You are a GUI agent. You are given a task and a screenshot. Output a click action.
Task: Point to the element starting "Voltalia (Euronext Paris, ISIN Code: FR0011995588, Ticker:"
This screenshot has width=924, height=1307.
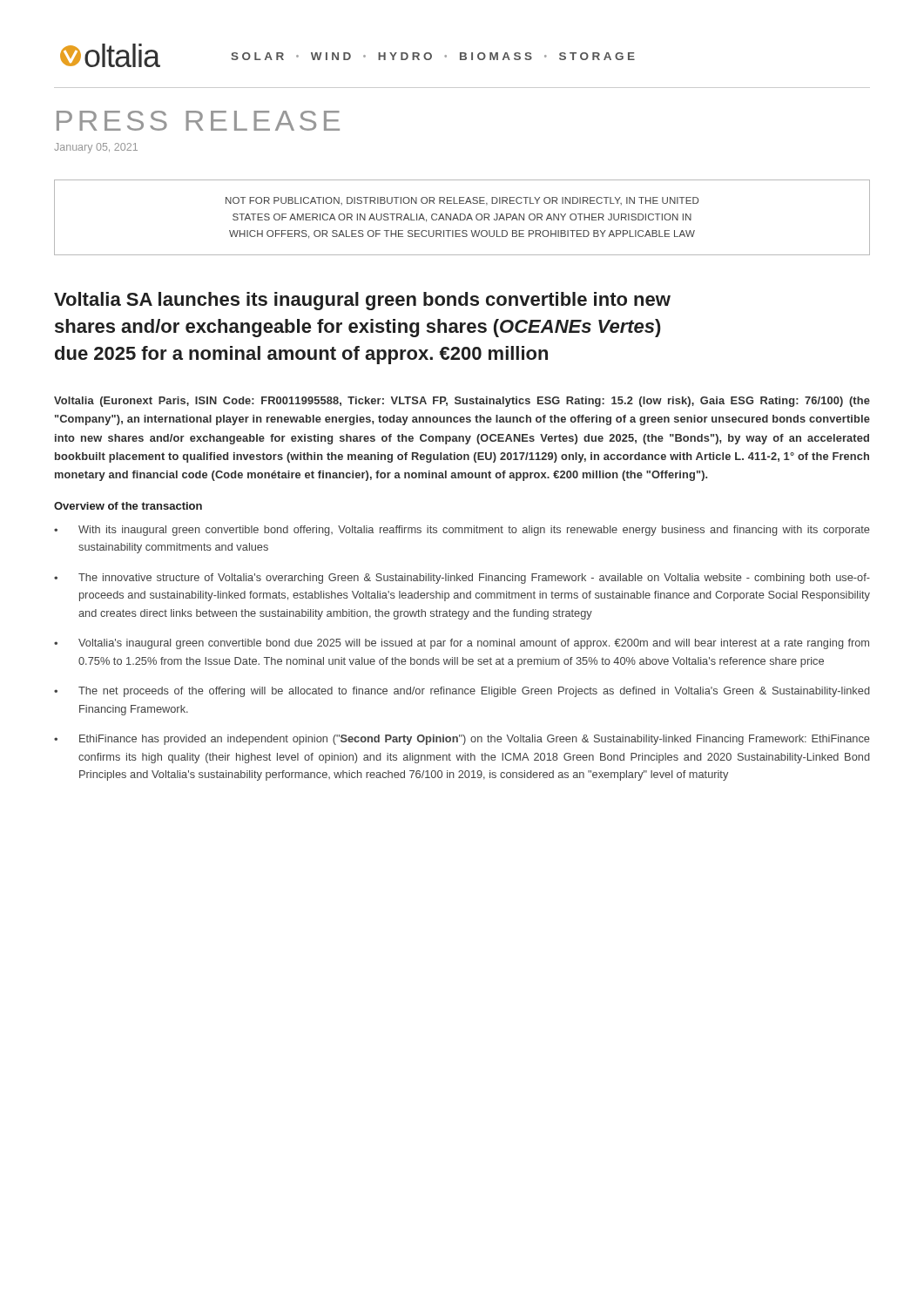tap(462, 437)
